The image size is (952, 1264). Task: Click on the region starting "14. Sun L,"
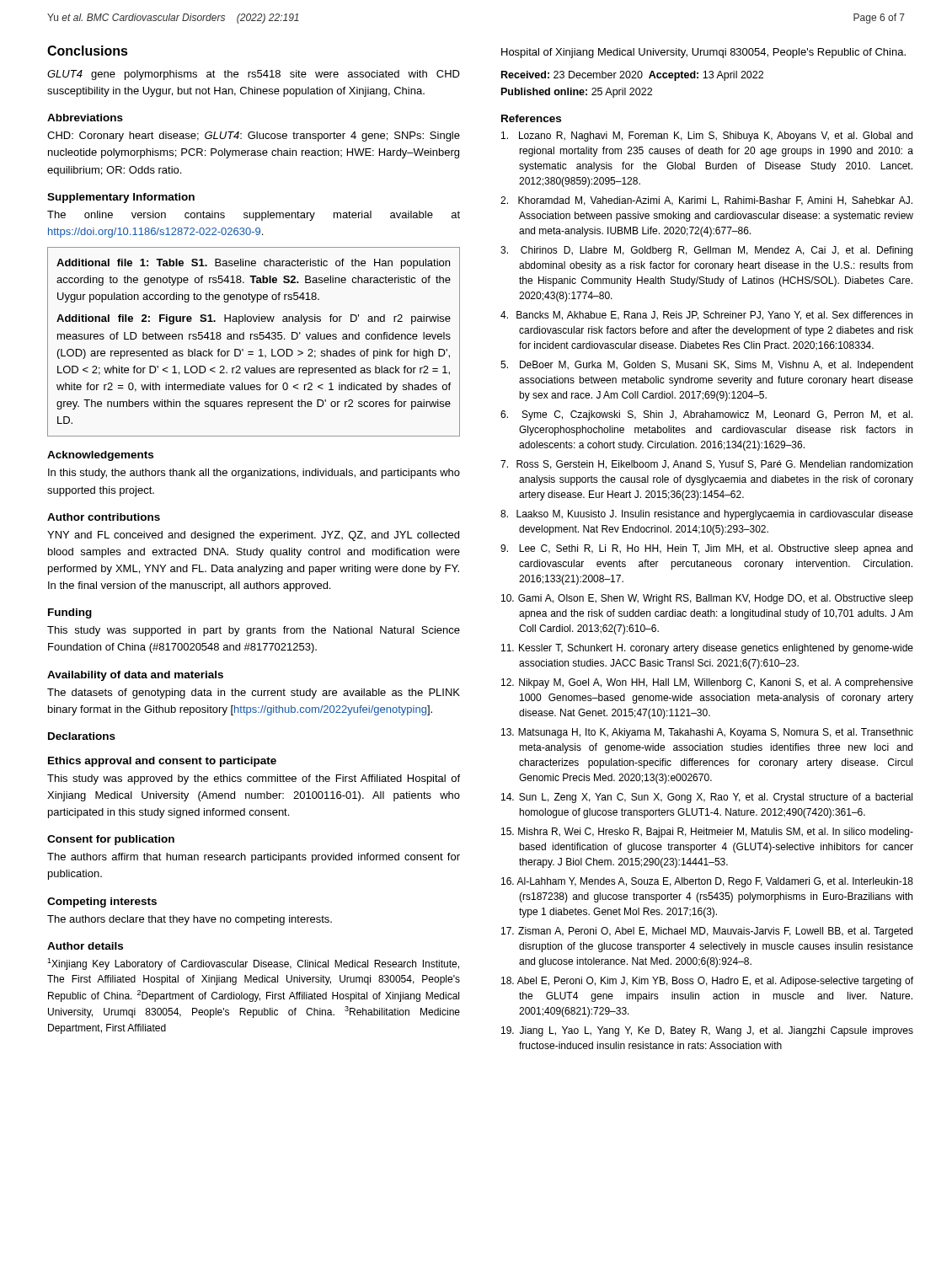point(707,805)
